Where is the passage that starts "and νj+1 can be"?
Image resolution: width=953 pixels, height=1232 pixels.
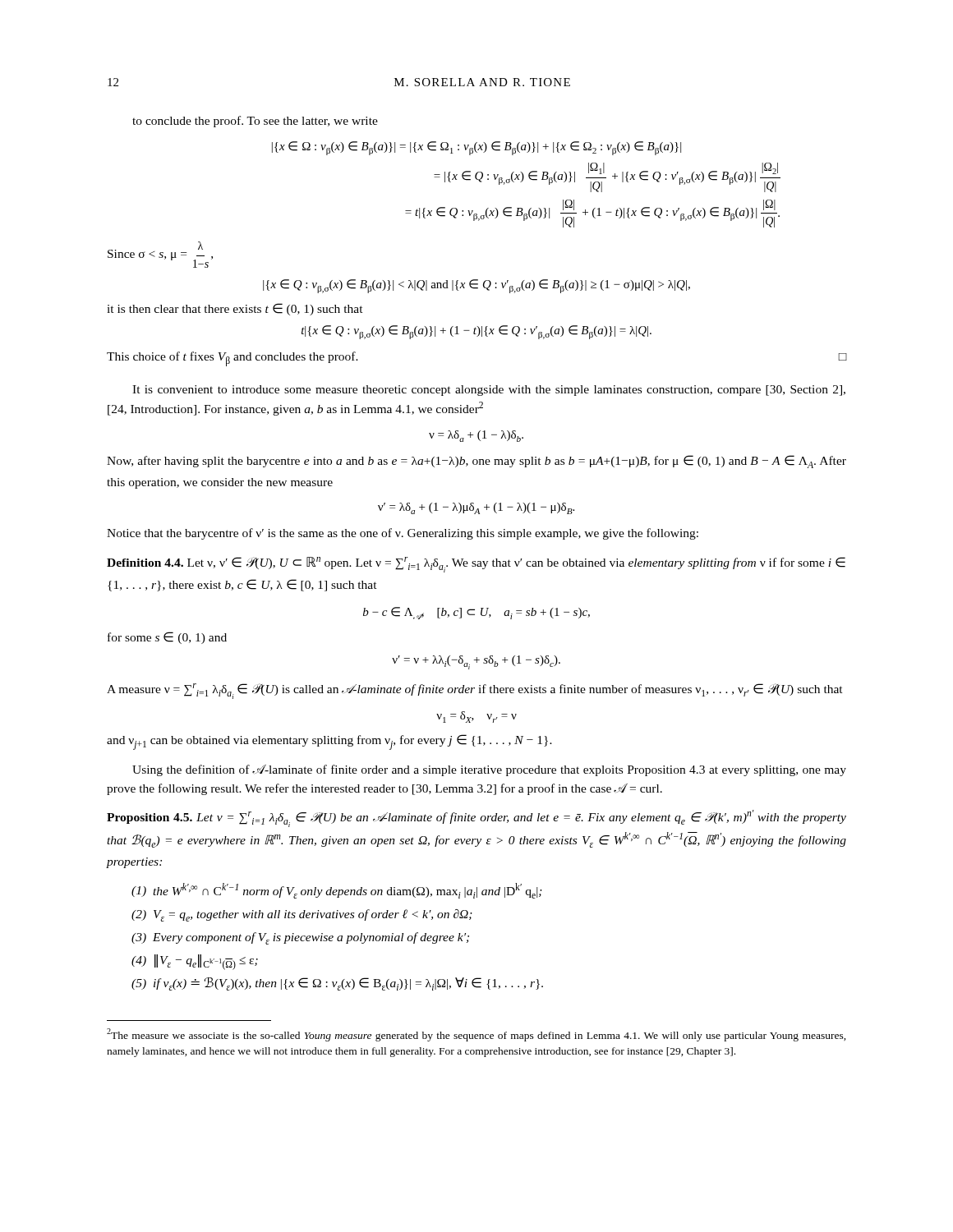[476, 742]
